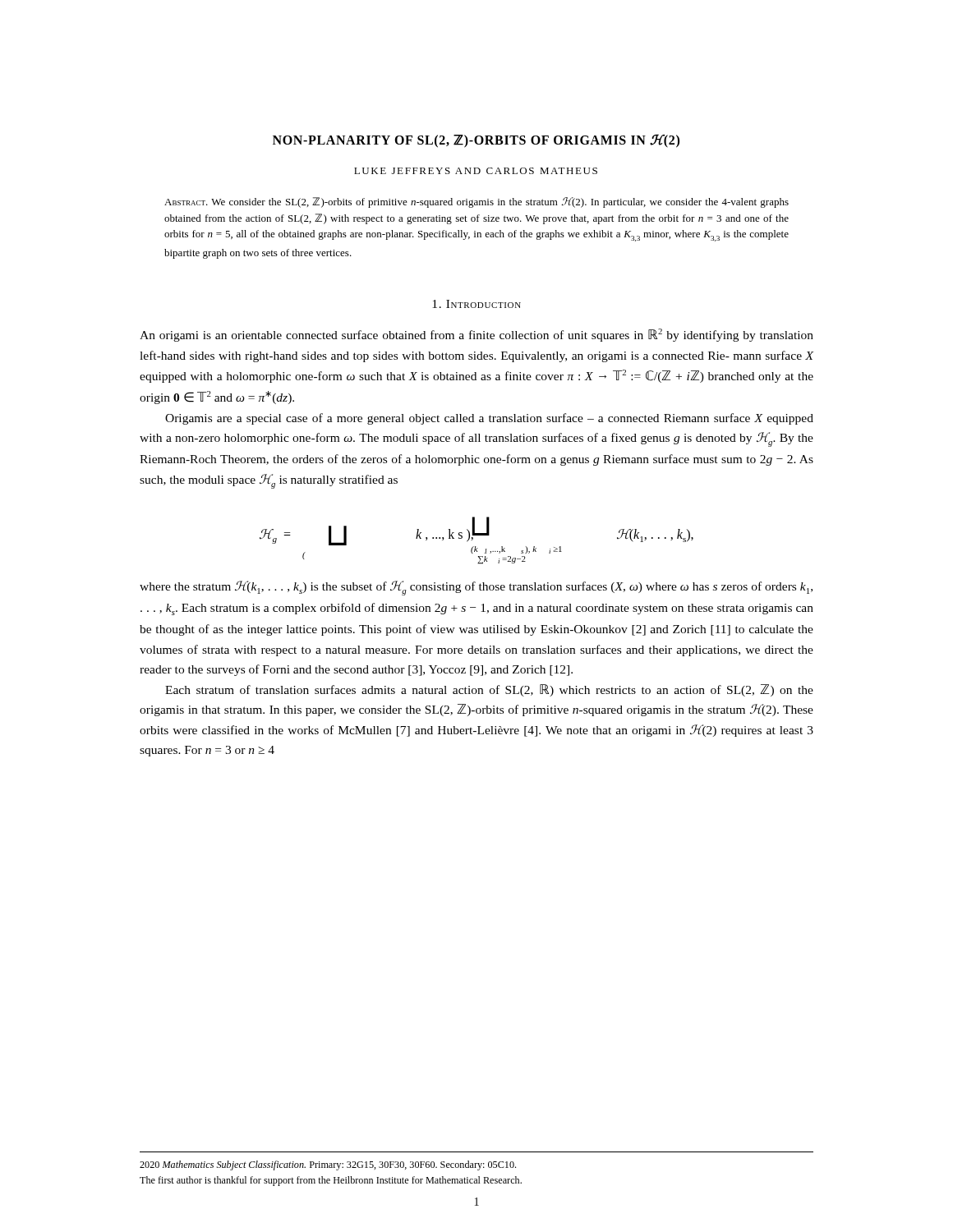The height and width of the screenshot is (1232, 953).
Task: Locate the block of text that opens with "Abstract. We consider the SL(2,"
Action: tap(476, 227)
